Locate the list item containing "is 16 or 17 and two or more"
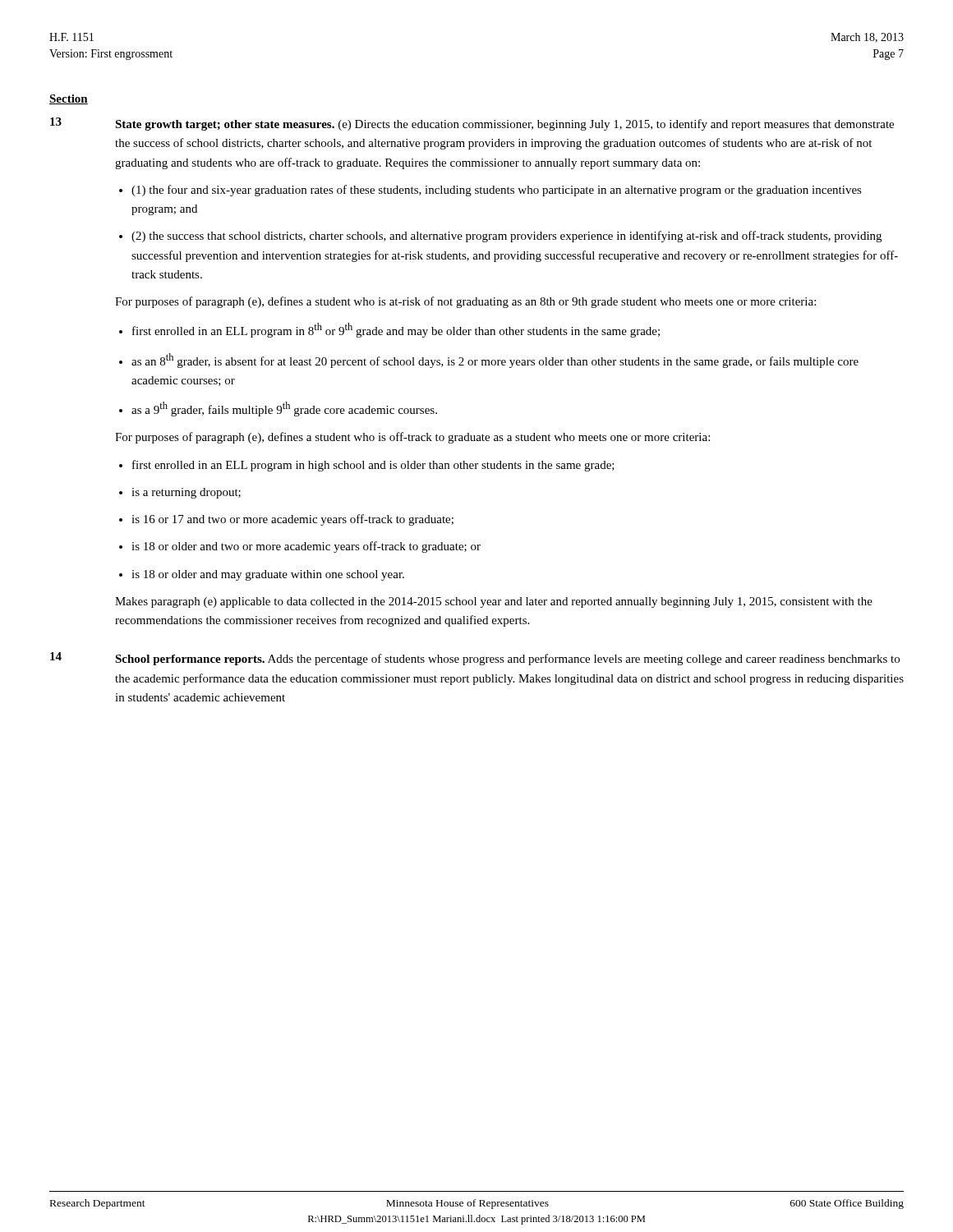The width and height of the screenshot is (953, 1232). tap(293, 519)
